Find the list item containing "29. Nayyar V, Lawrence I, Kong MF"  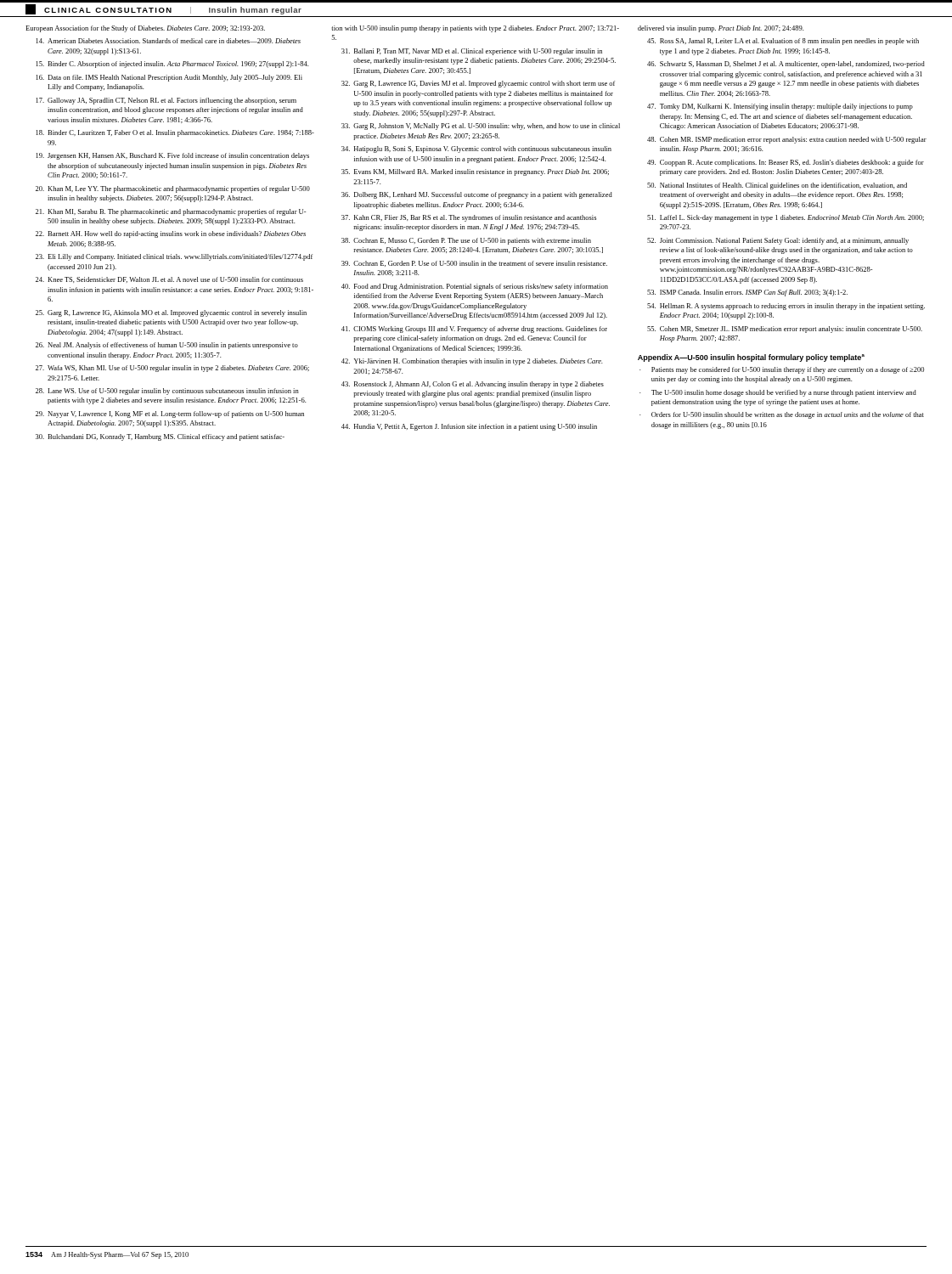(x=170, y=419)
